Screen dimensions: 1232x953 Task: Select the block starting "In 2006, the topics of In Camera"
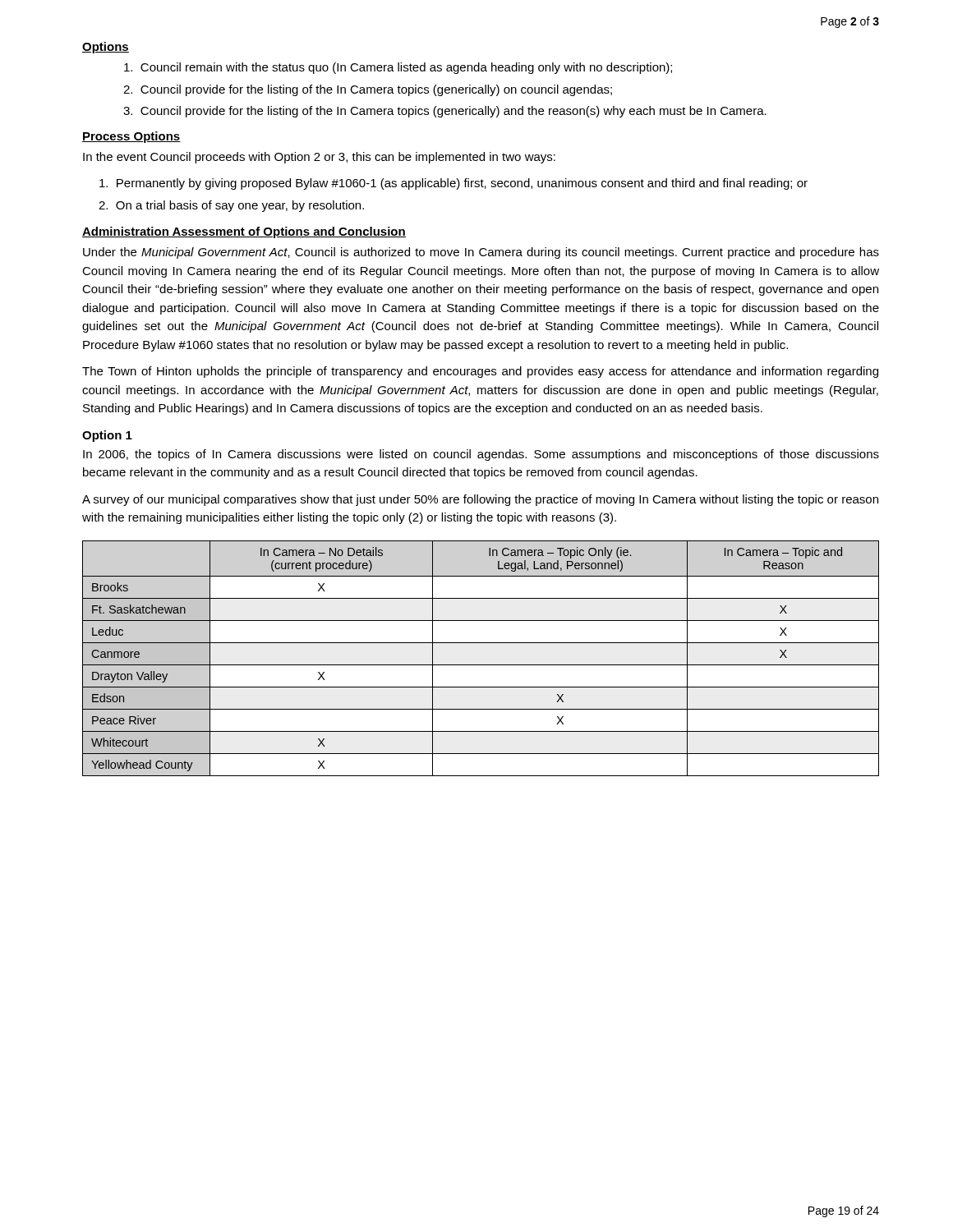point(481,463)
